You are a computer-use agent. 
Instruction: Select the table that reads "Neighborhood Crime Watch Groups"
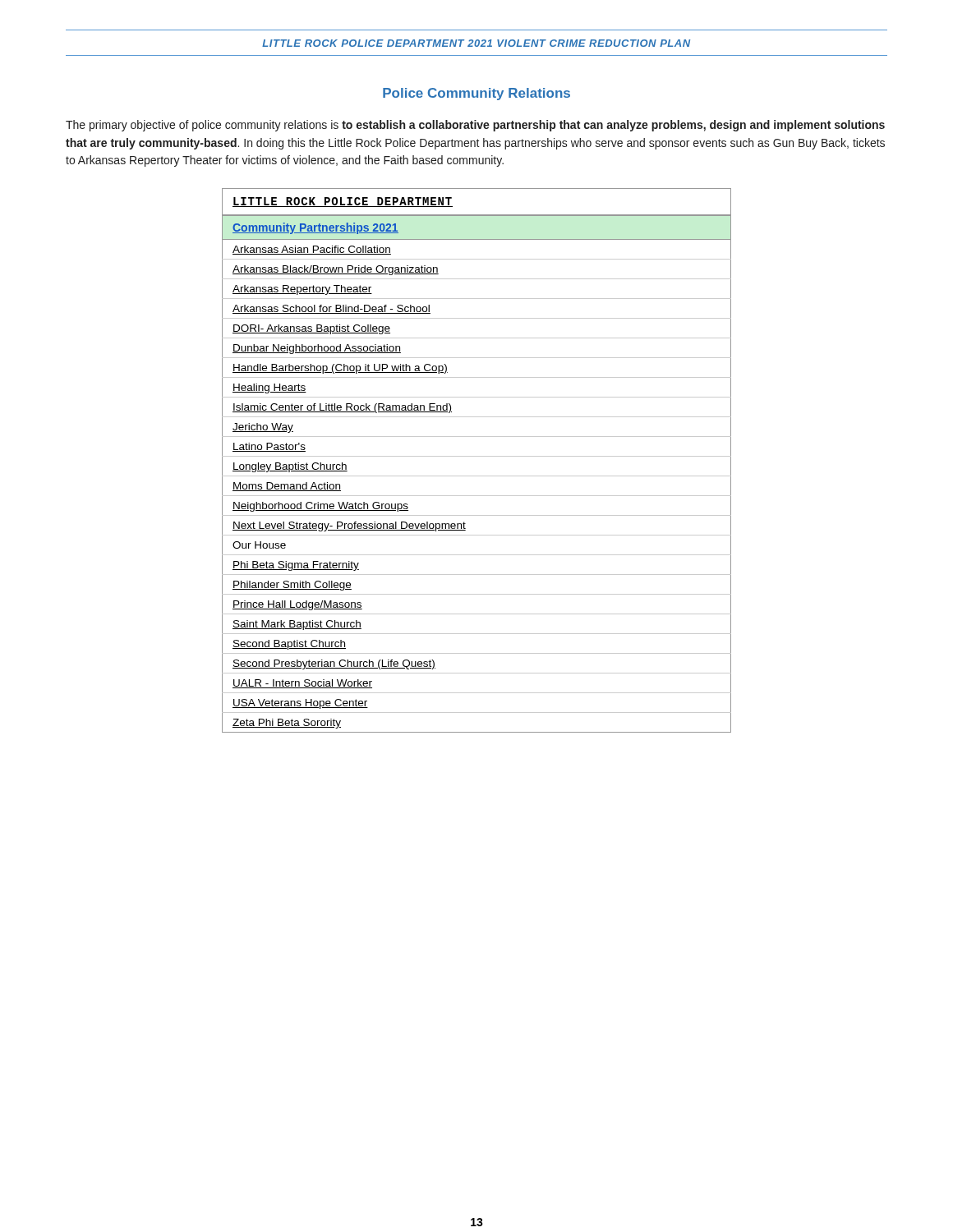pyautogui.click(x=476, y=460)
